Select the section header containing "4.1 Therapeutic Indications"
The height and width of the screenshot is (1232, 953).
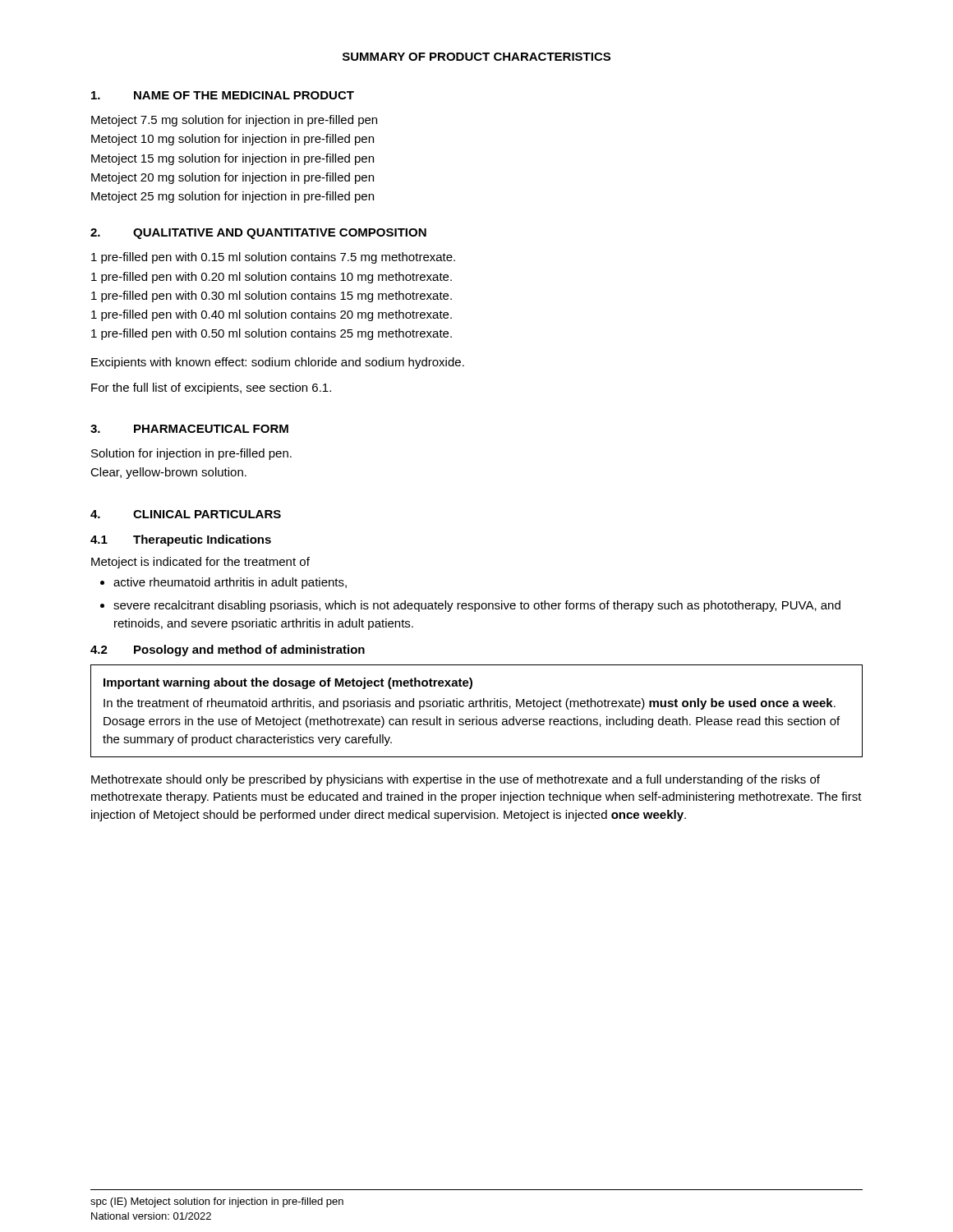181,539
